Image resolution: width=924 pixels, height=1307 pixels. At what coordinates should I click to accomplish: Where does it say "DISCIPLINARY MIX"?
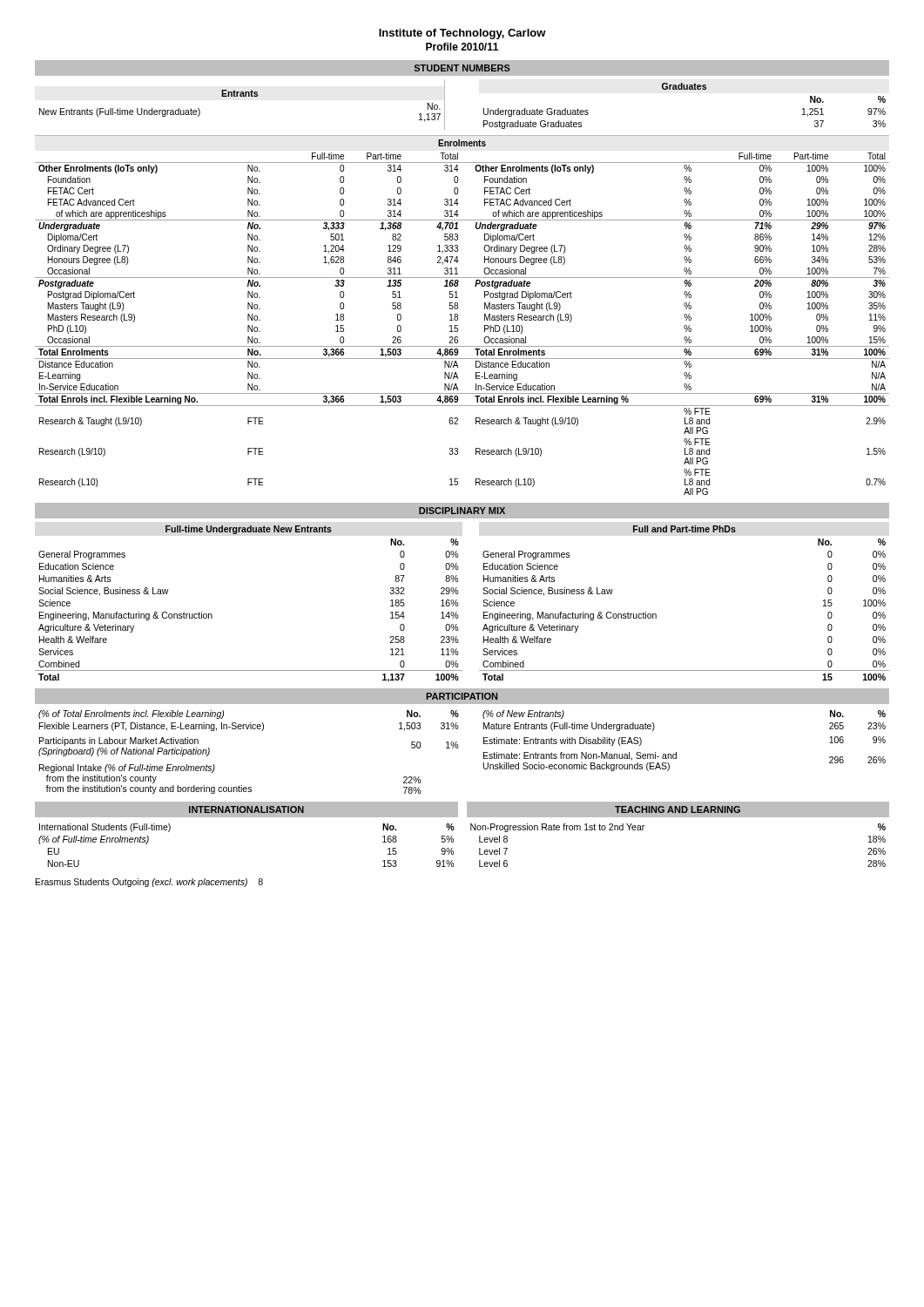point(462,511)
